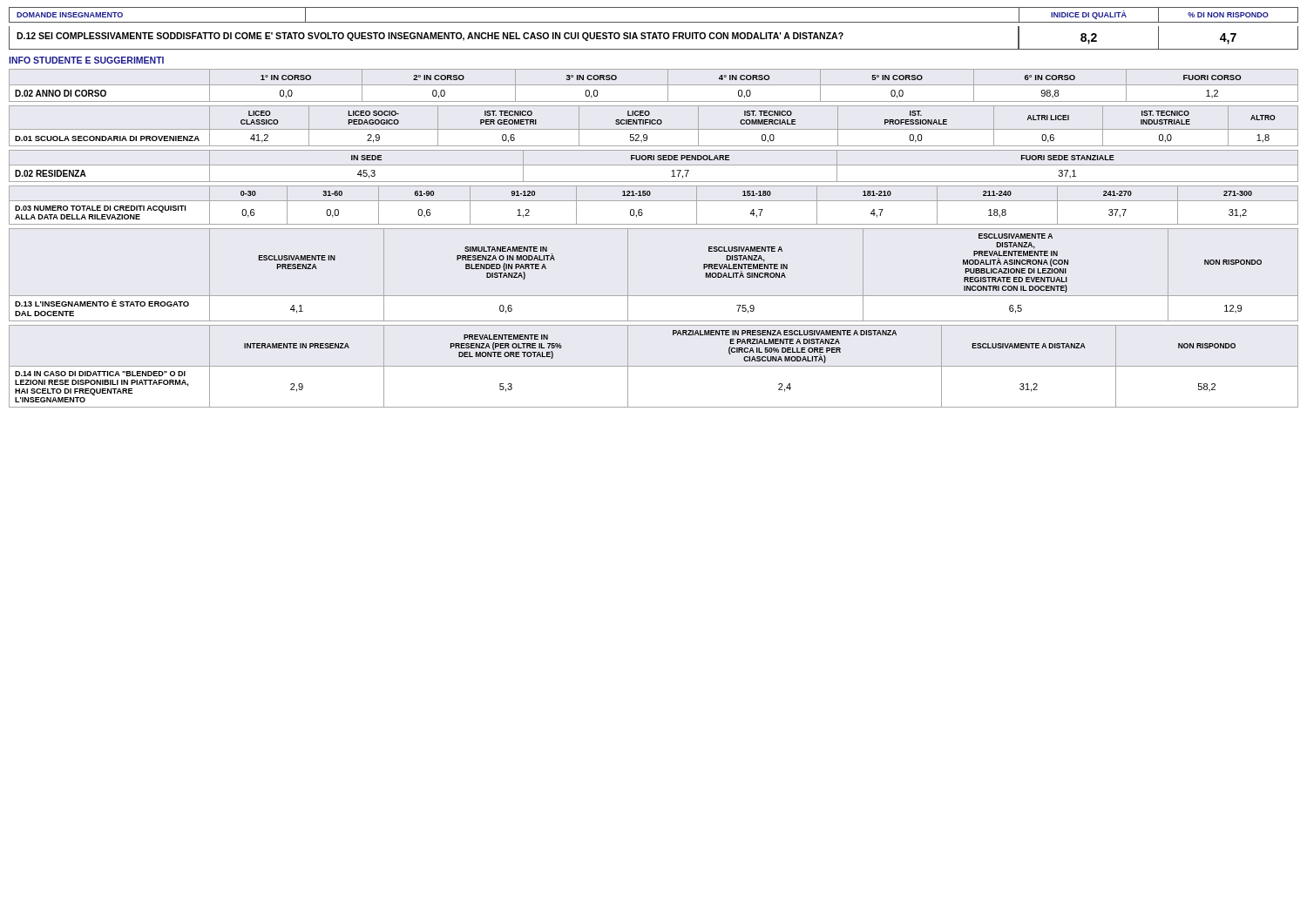Click on the table containing "ALTRI LICEI"

(x=654, y=126)
